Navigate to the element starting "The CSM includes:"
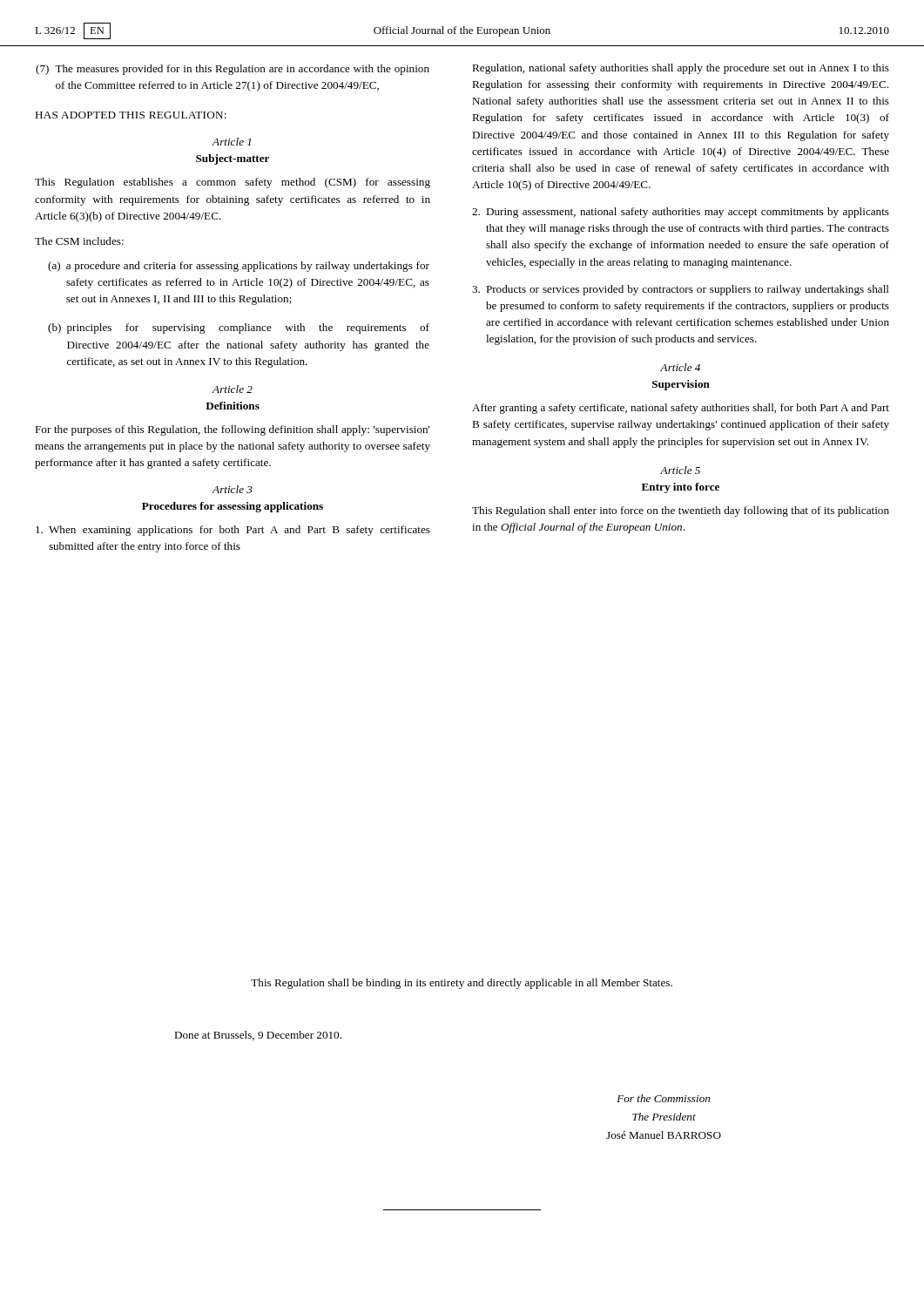This screenshot has width=924, height=1307. pyautogui.click(x=80, y=241)
